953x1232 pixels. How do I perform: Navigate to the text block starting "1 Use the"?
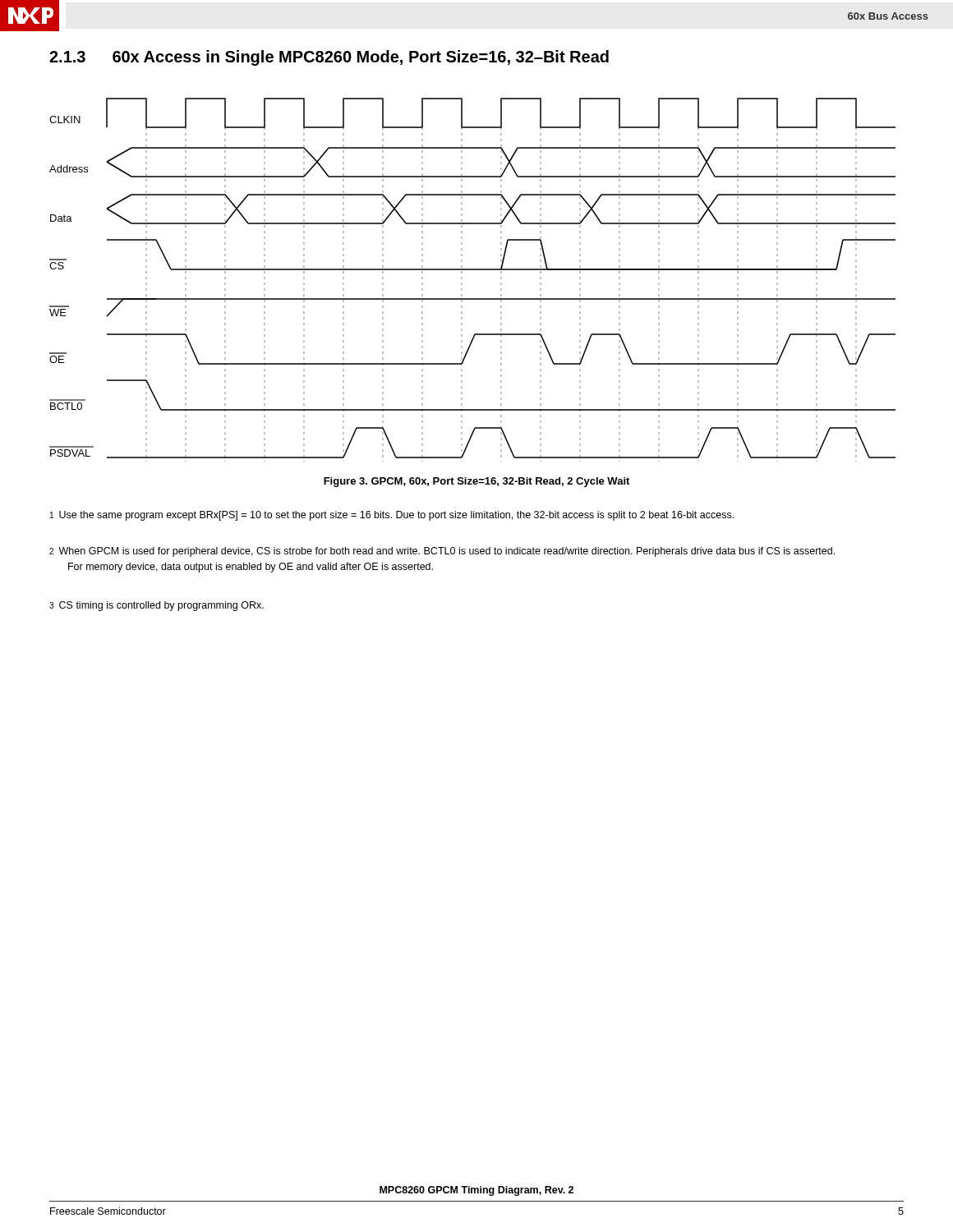coord(392,515)
